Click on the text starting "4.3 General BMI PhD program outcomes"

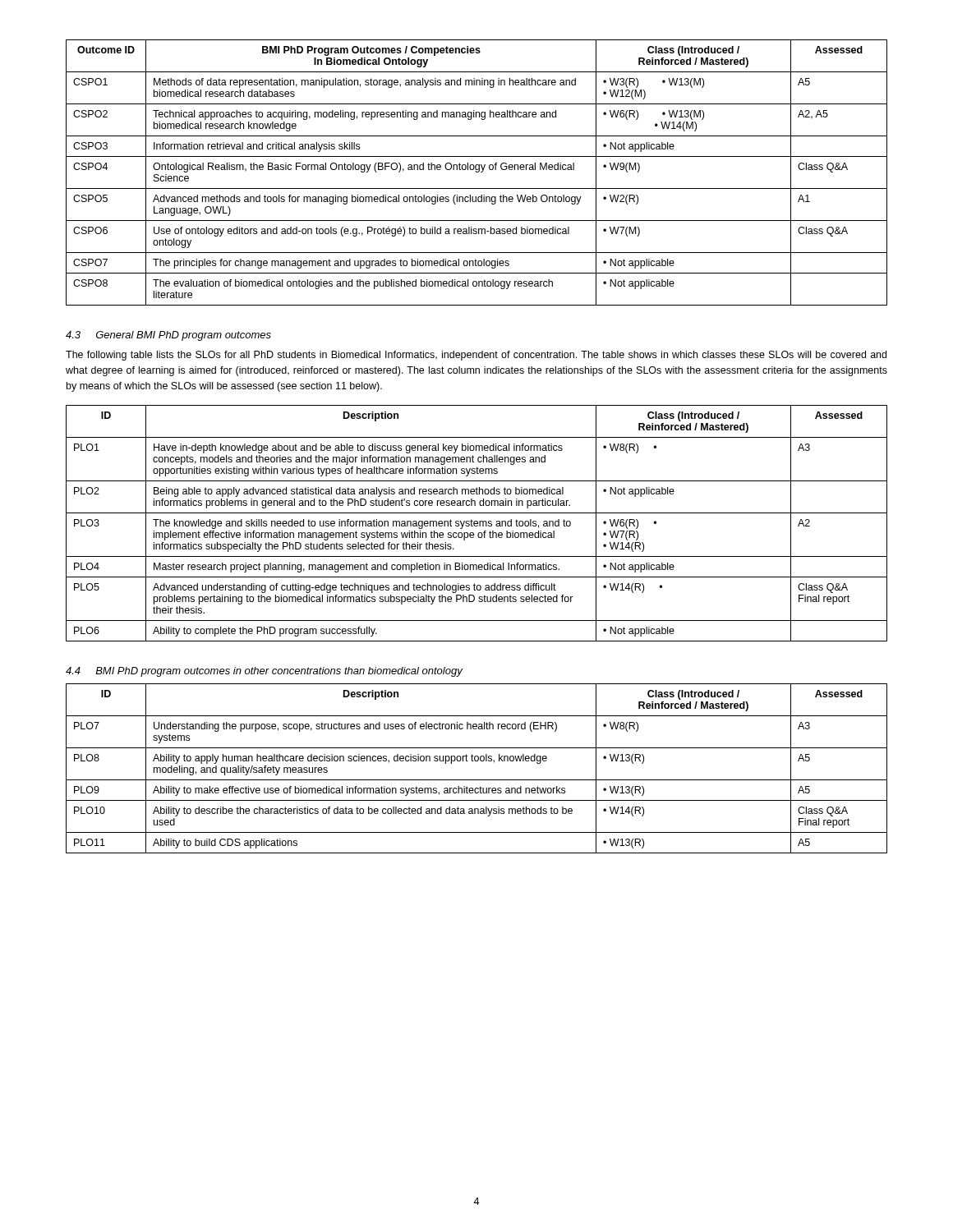(x=168, y=335)
